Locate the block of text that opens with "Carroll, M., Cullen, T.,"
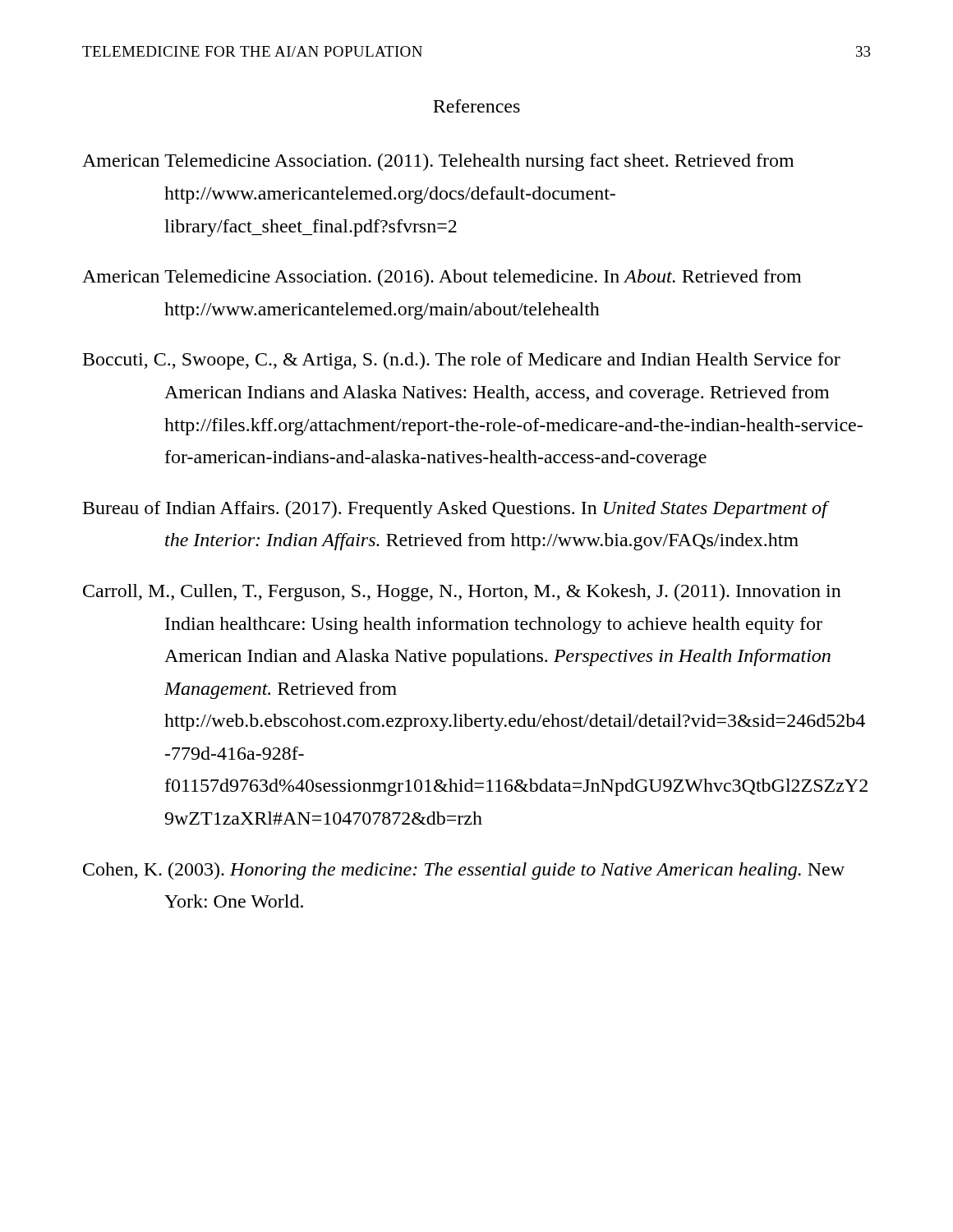Screen dimensions: 1232x953 coord(462,593)
